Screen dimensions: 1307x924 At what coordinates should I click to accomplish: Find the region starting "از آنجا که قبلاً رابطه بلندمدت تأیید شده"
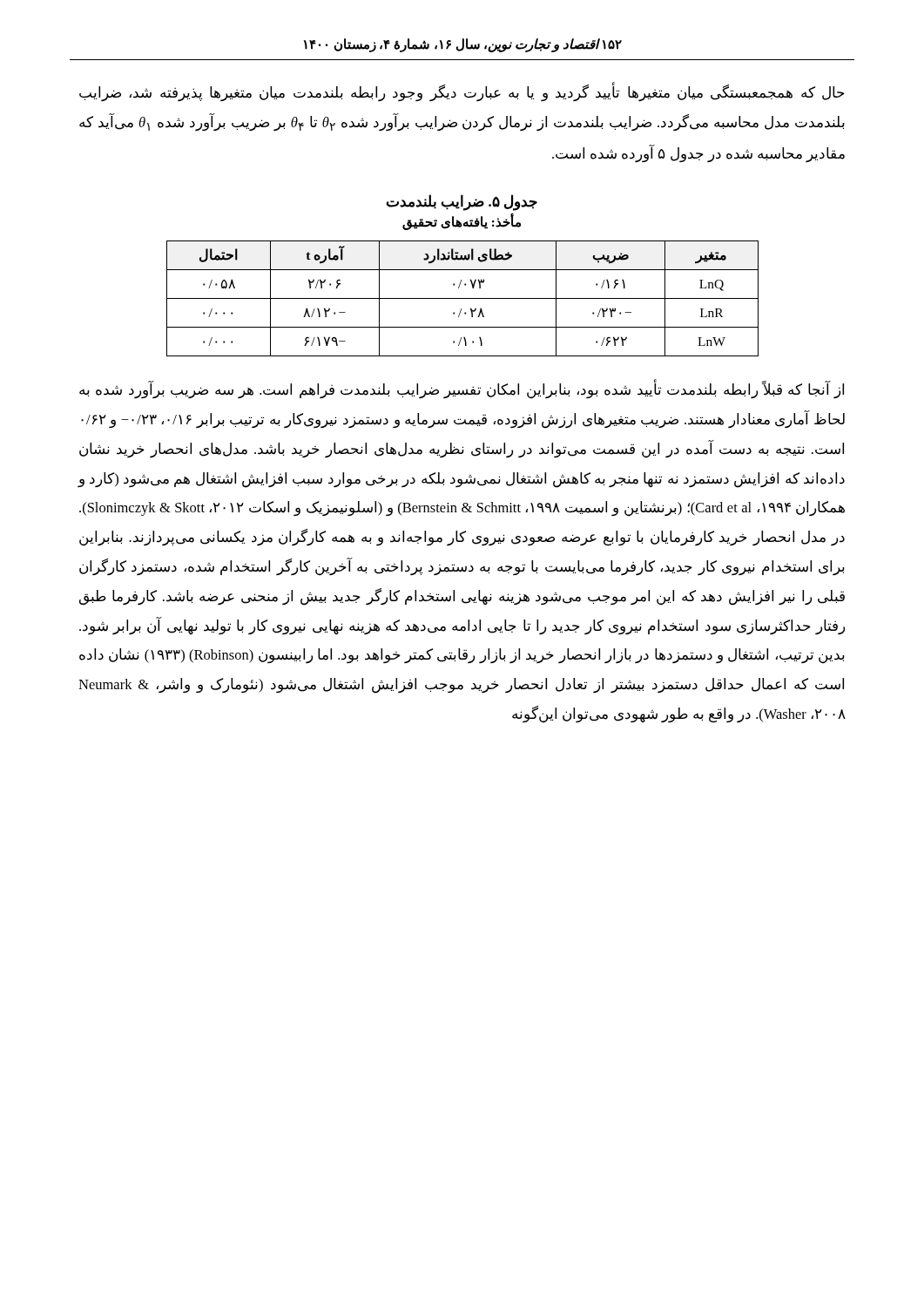462,552
